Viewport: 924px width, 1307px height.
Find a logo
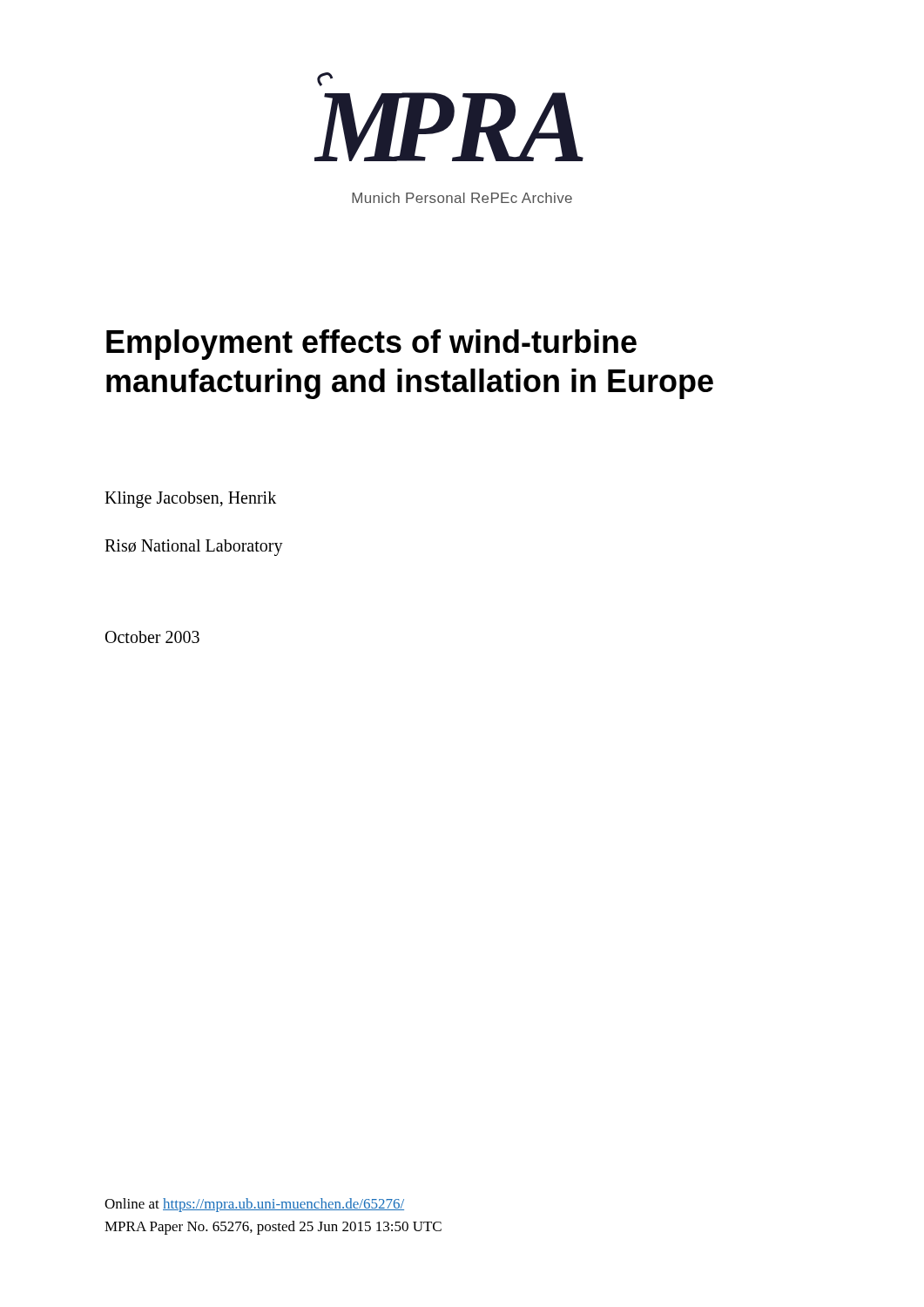click(462, 139)
